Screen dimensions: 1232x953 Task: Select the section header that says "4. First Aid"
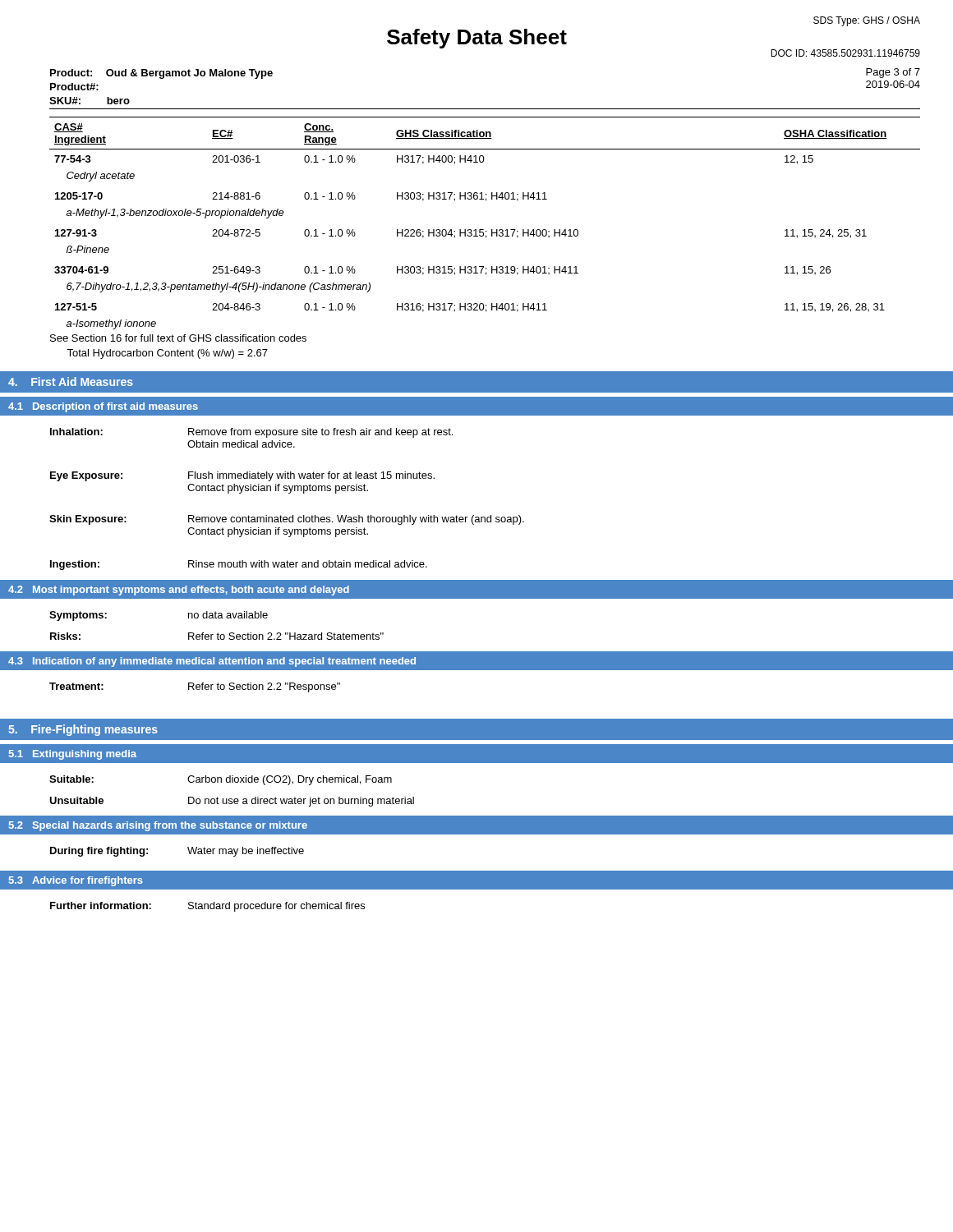71,382
